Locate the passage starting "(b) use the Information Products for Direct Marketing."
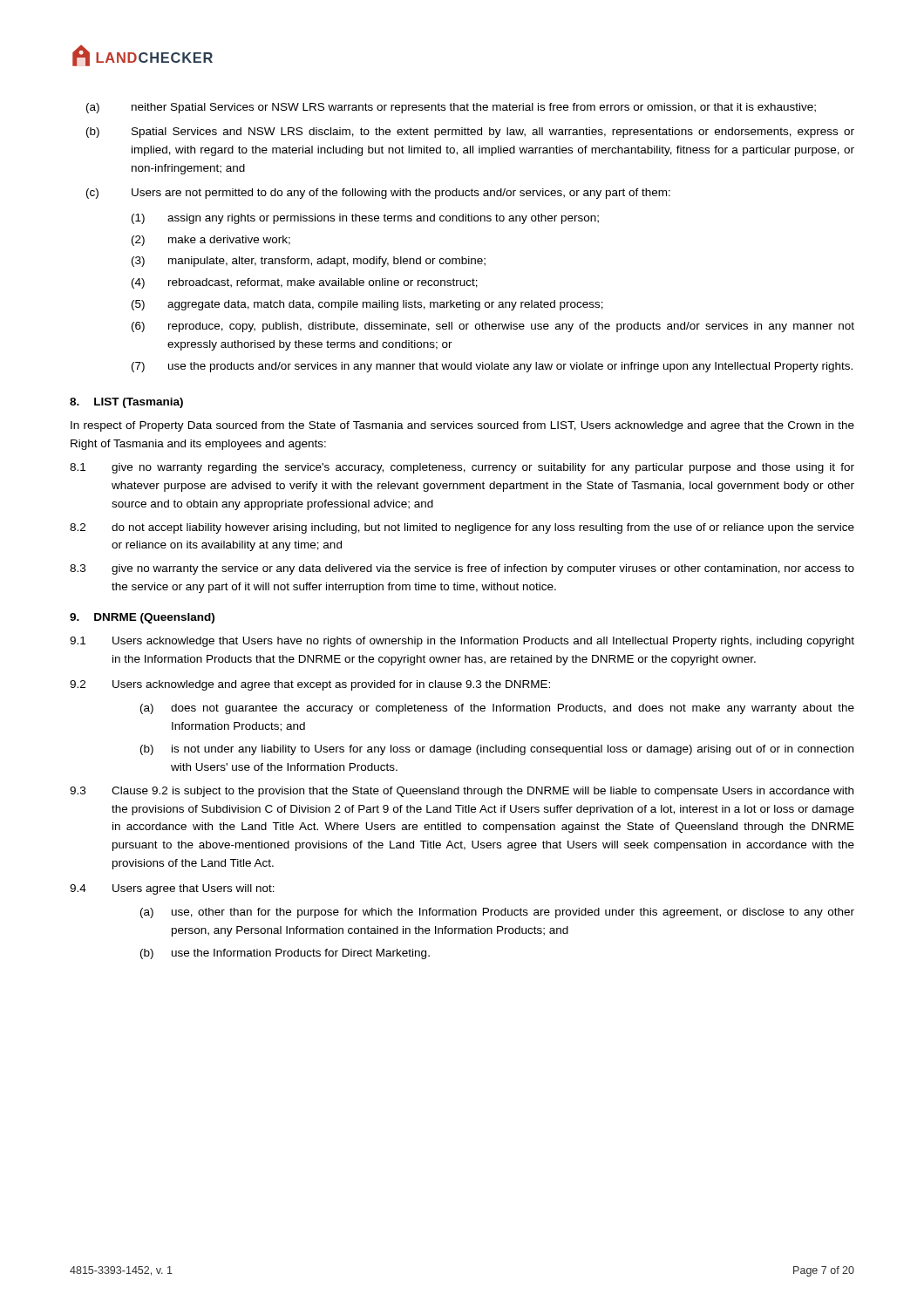 pyautogui.click(x=285, y=953)
